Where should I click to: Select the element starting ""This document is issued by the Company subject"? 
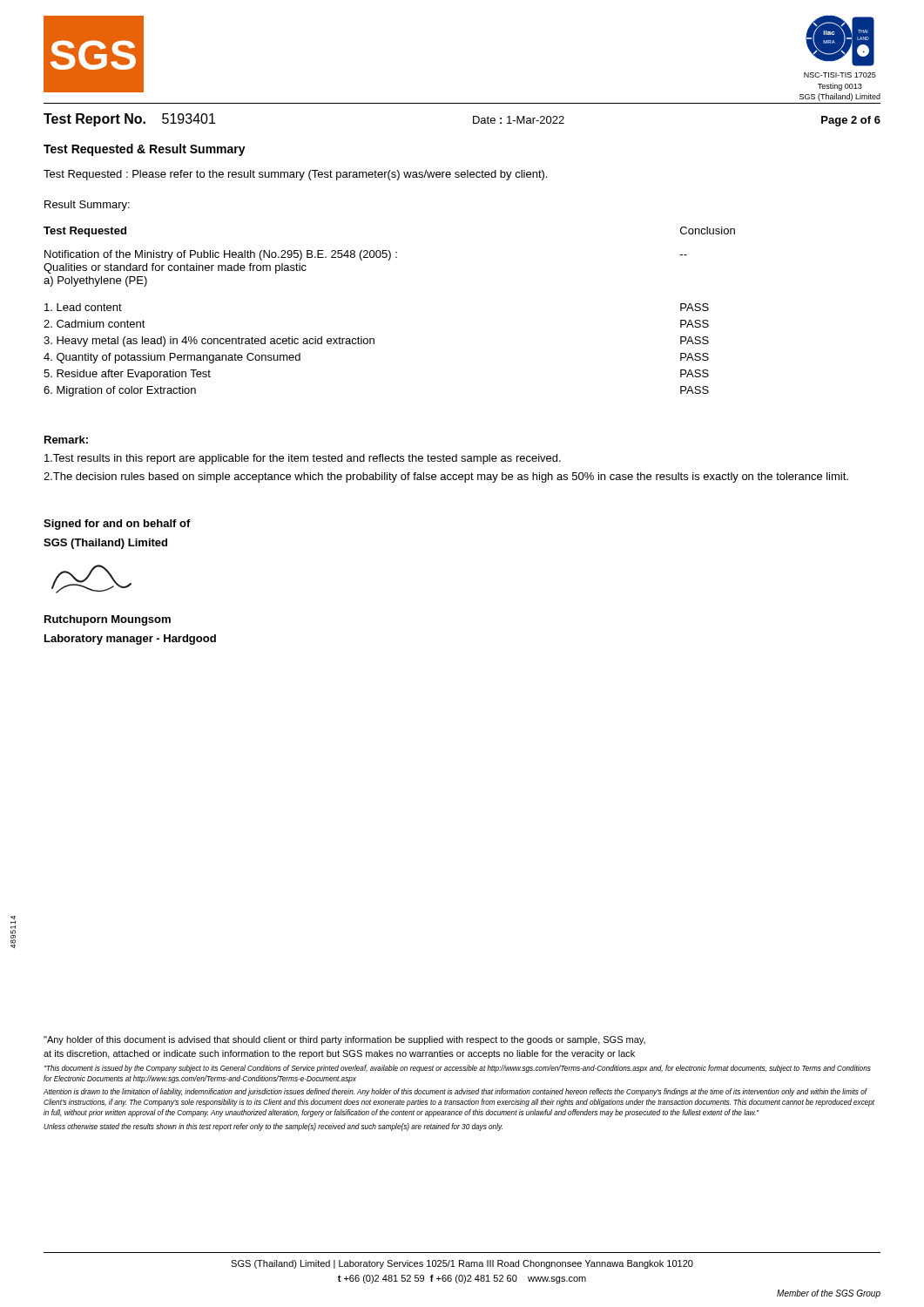457,1074
